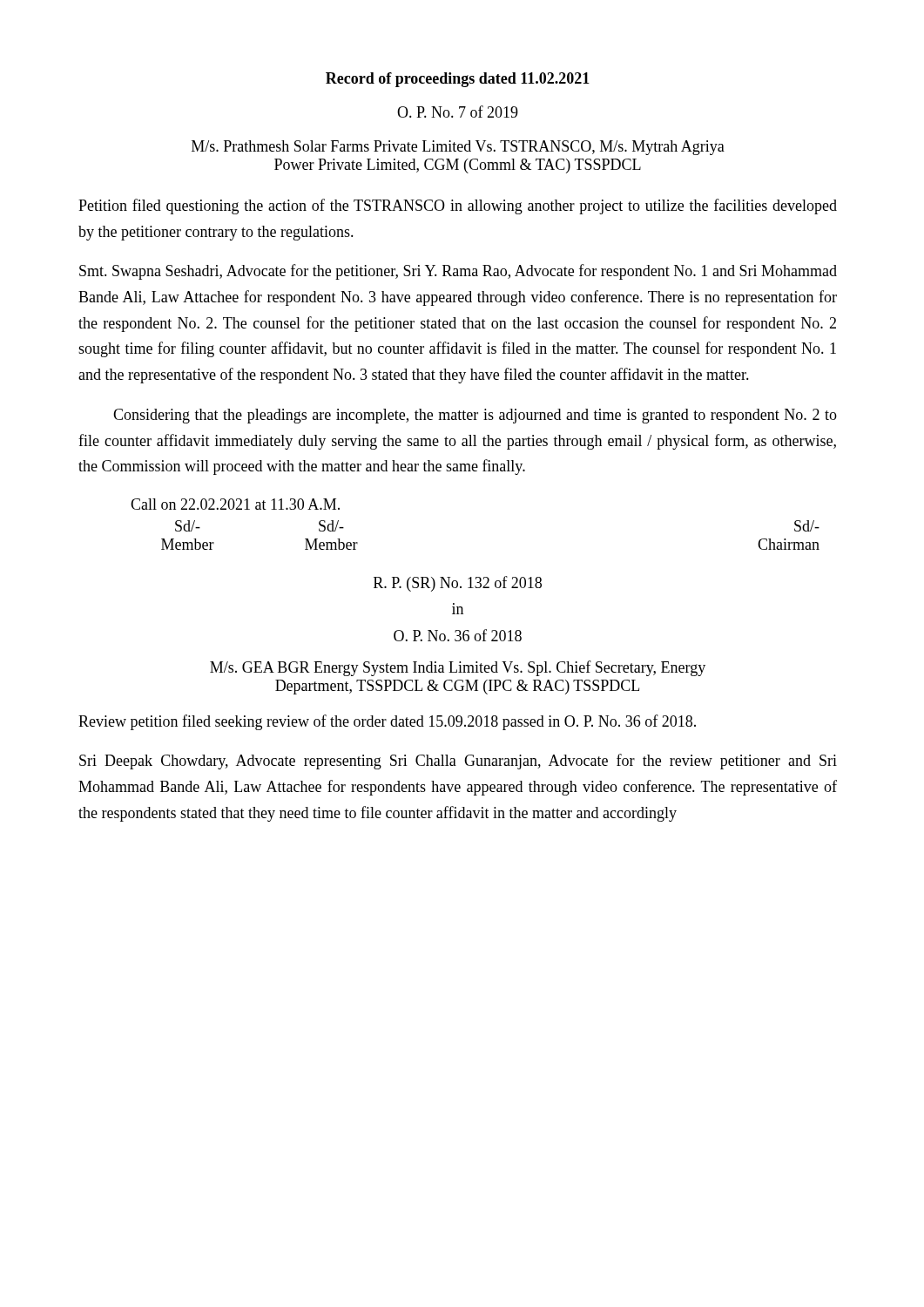
Task: Point to "Record of proceedings dated 11.02.2021"
Action: (x=458, y=78)
